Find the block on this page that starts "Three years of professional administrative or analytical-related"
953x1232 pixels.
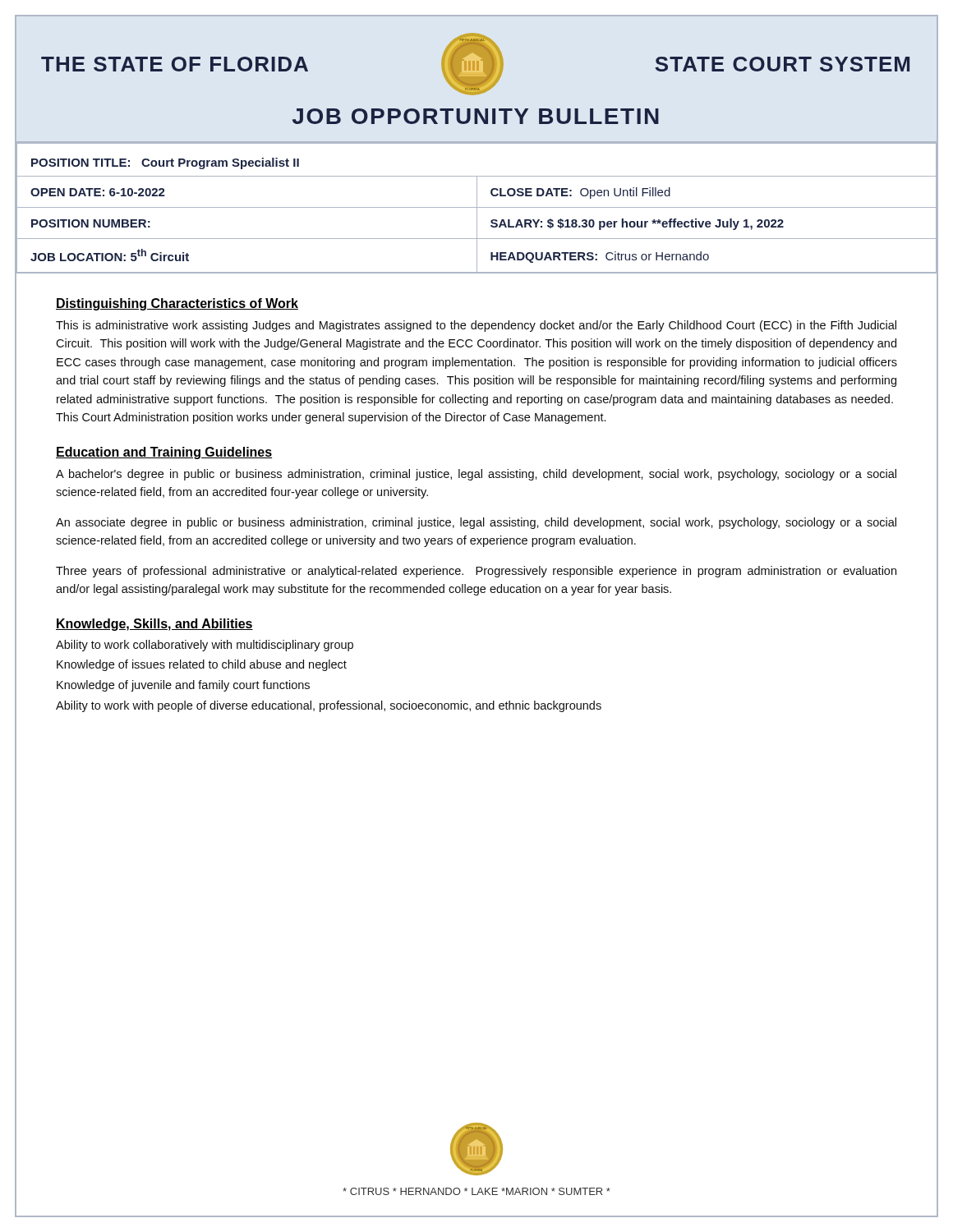click(476, 580)
